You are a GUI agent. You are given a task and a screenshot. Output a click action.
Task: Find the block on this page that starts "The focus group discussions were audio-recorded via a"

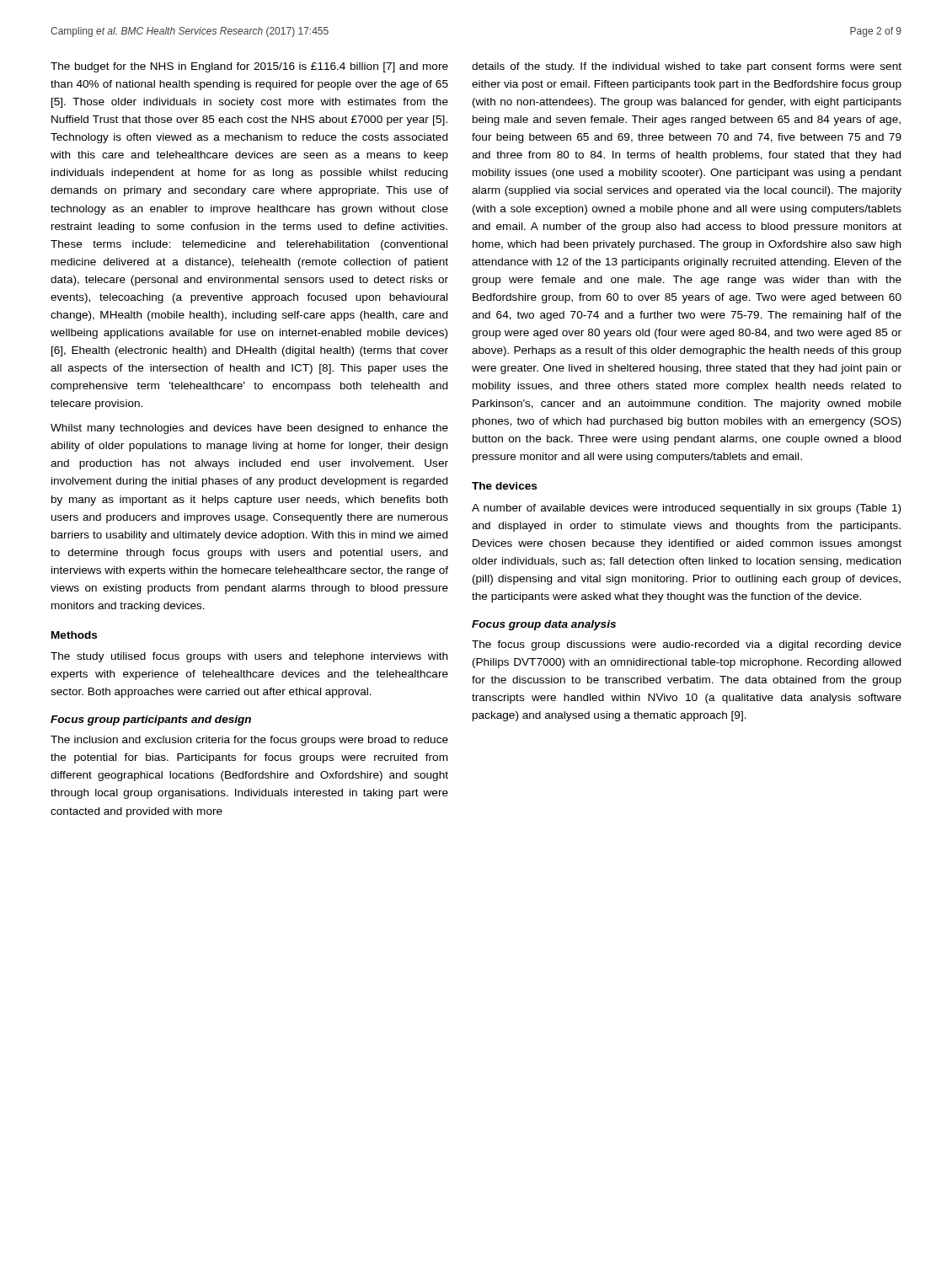click(x=687, y=680)
